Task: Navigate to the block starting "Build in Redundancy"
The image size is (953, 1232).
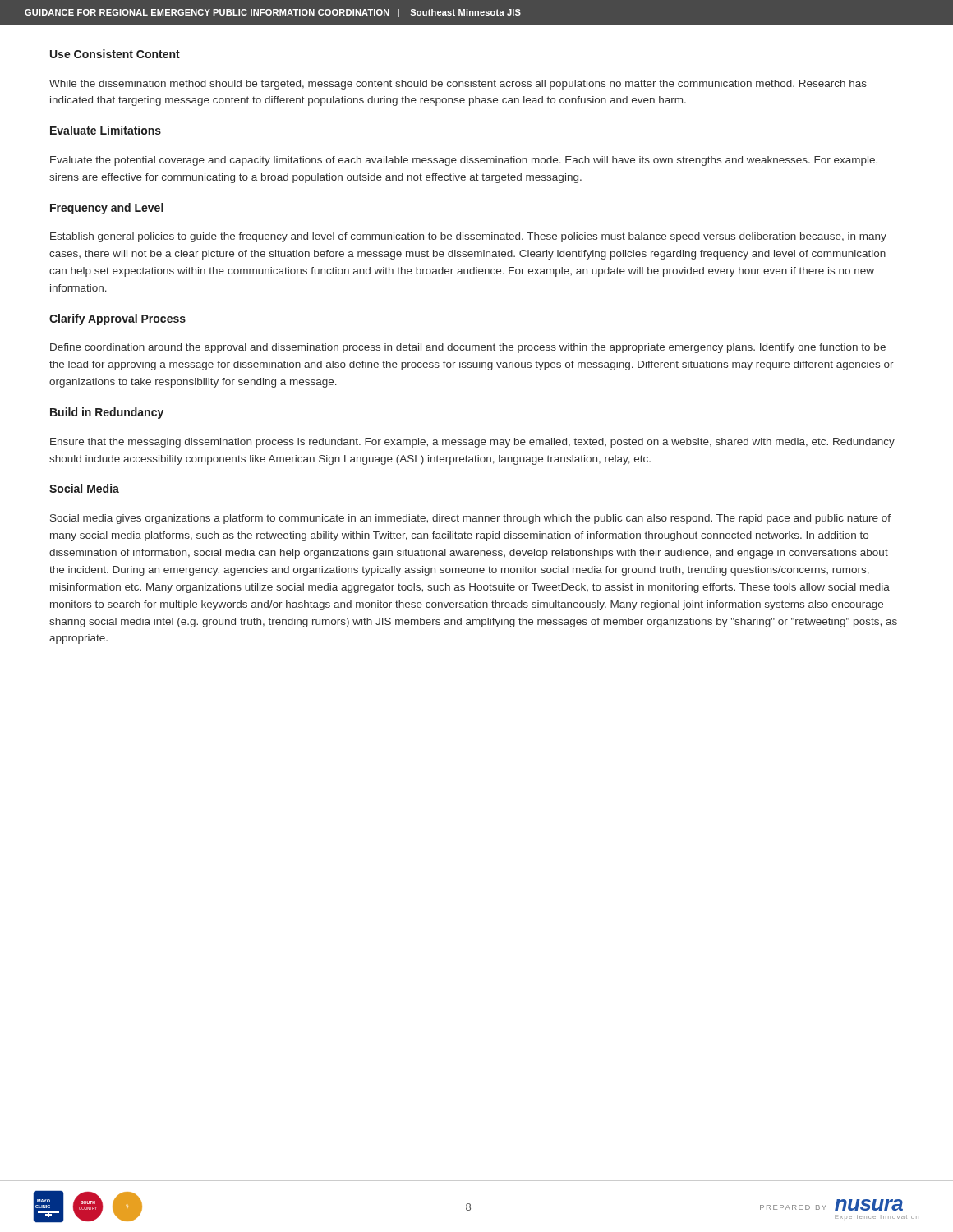Action: (106, 412)
